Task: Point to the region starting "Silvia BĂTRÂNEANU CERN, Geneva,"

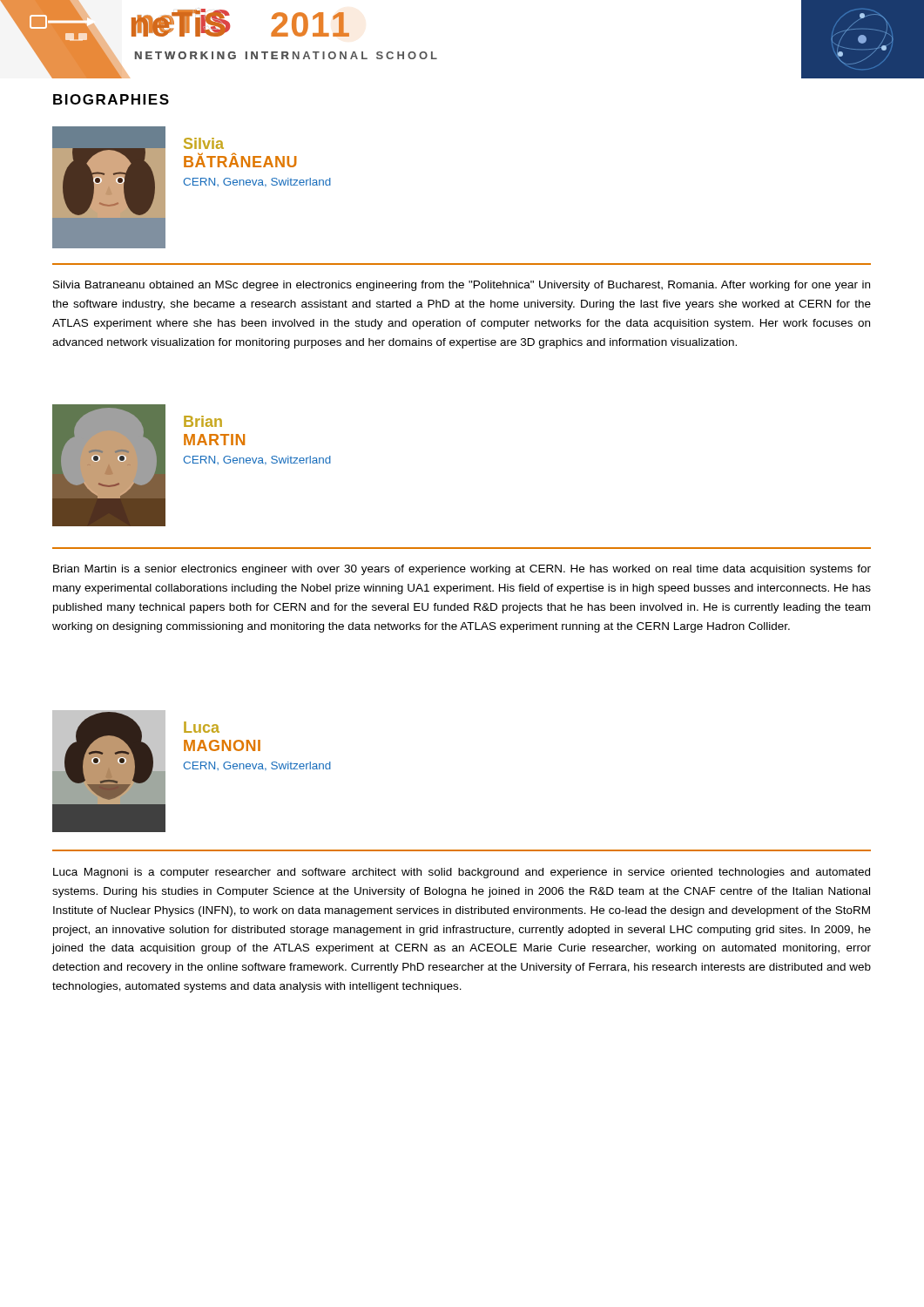Action: coord(257,162)
